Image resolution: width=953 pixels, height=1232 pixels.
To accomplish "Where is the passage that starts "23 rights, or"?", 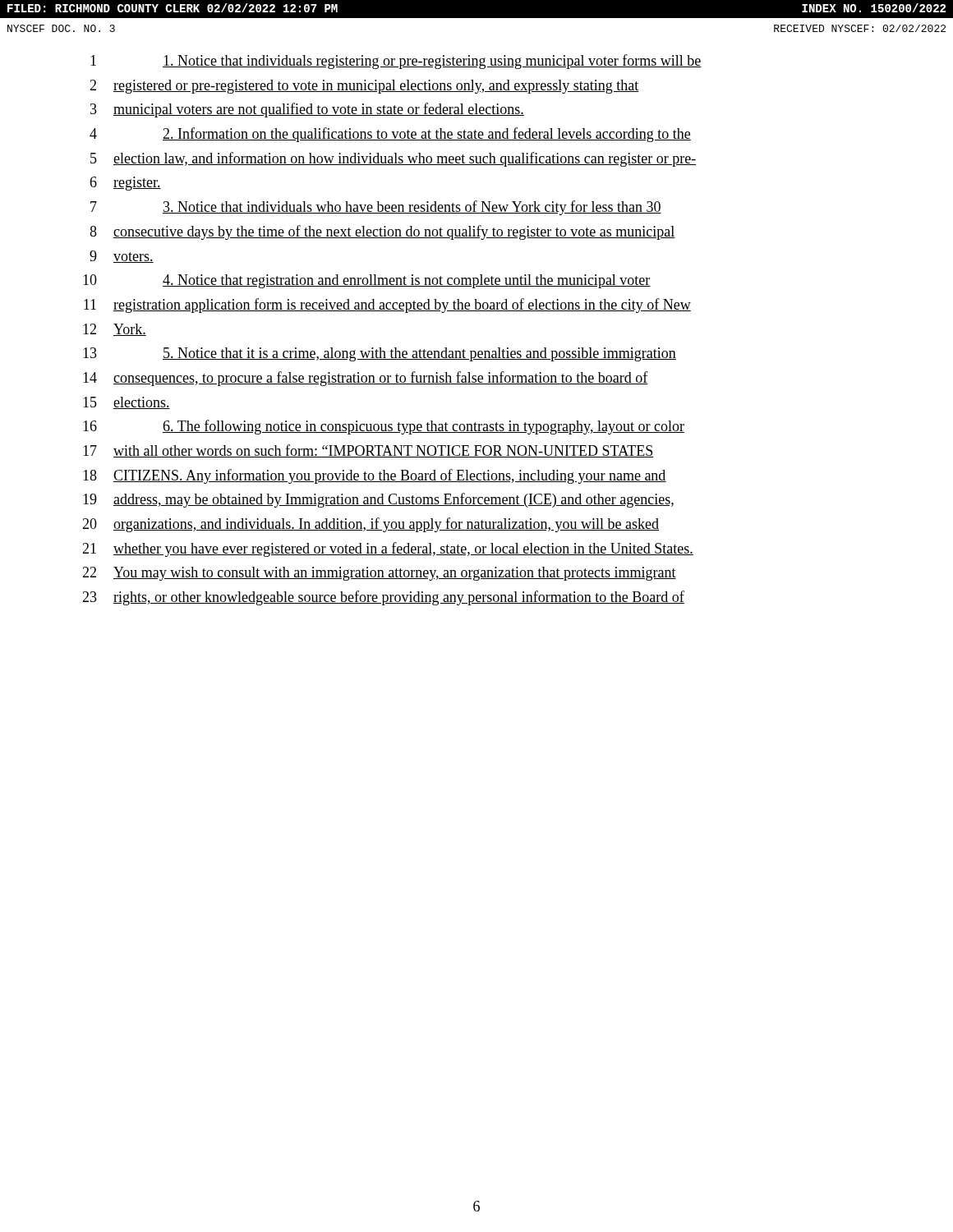I will click(x=375, y=598).
